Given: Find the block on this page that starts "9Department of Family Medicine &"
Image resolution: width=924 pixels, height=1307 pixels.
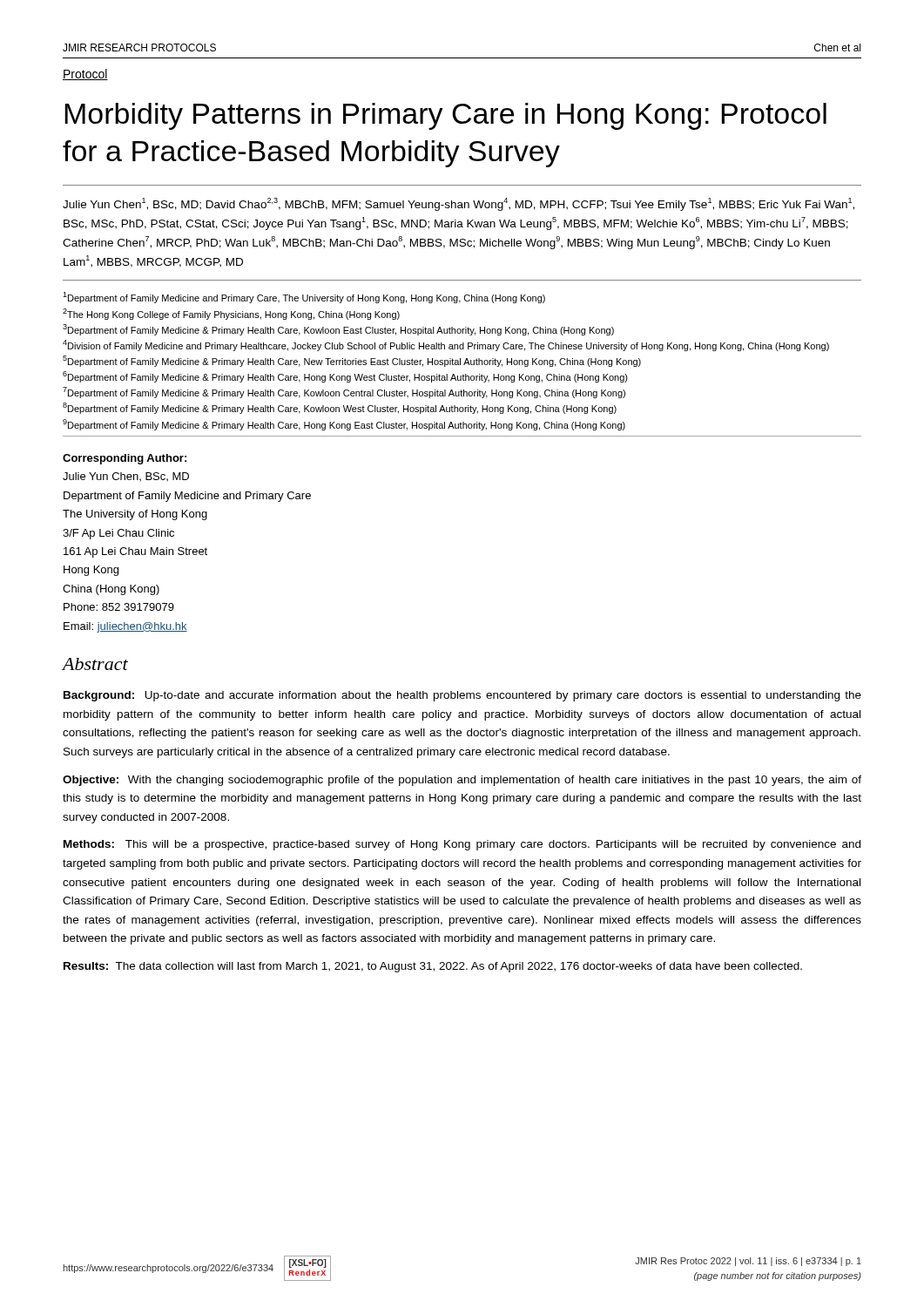Looking at the screenshot, I should [344, 423].
